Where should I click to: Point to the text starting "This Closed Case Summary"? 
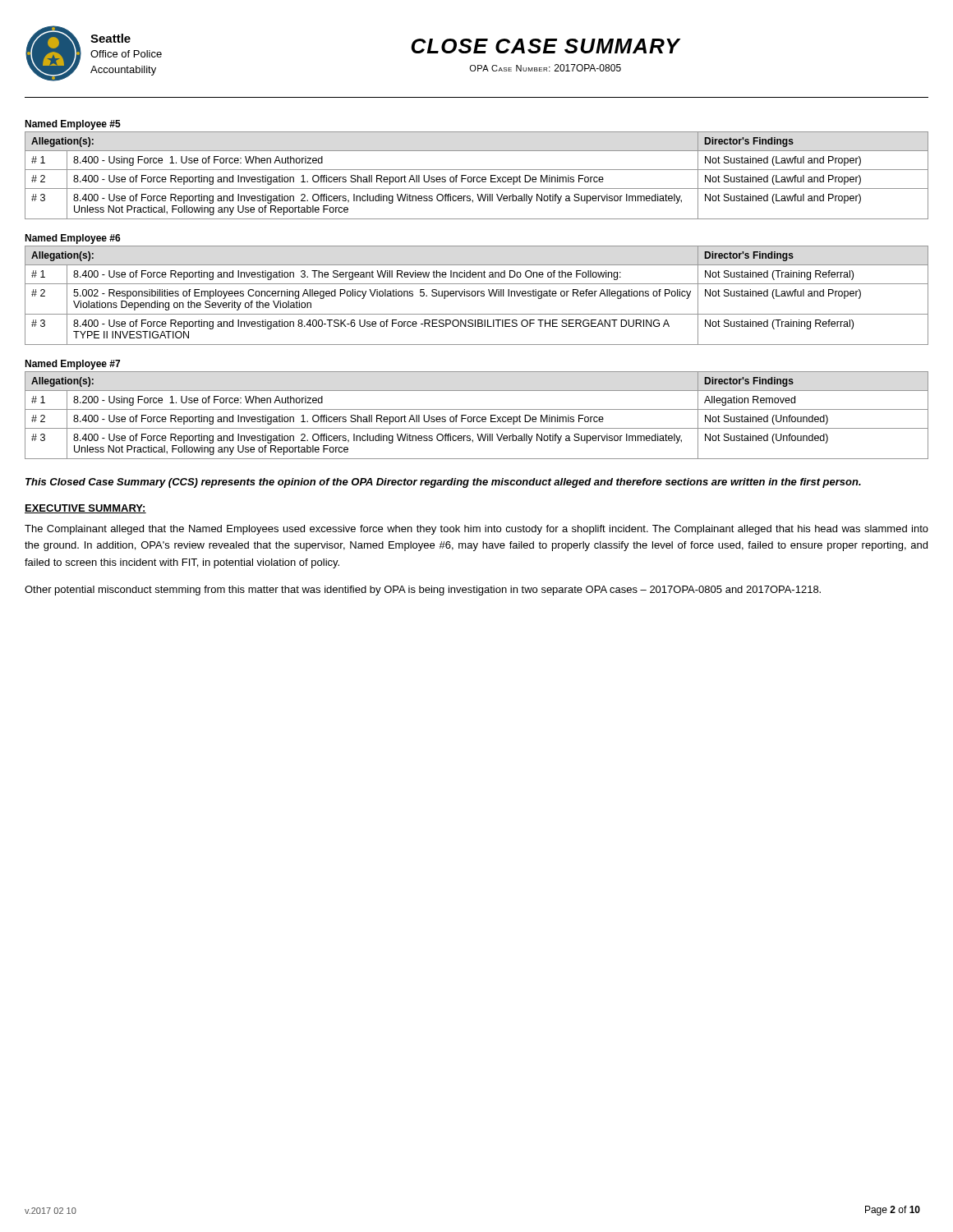[x=443, y=482]
